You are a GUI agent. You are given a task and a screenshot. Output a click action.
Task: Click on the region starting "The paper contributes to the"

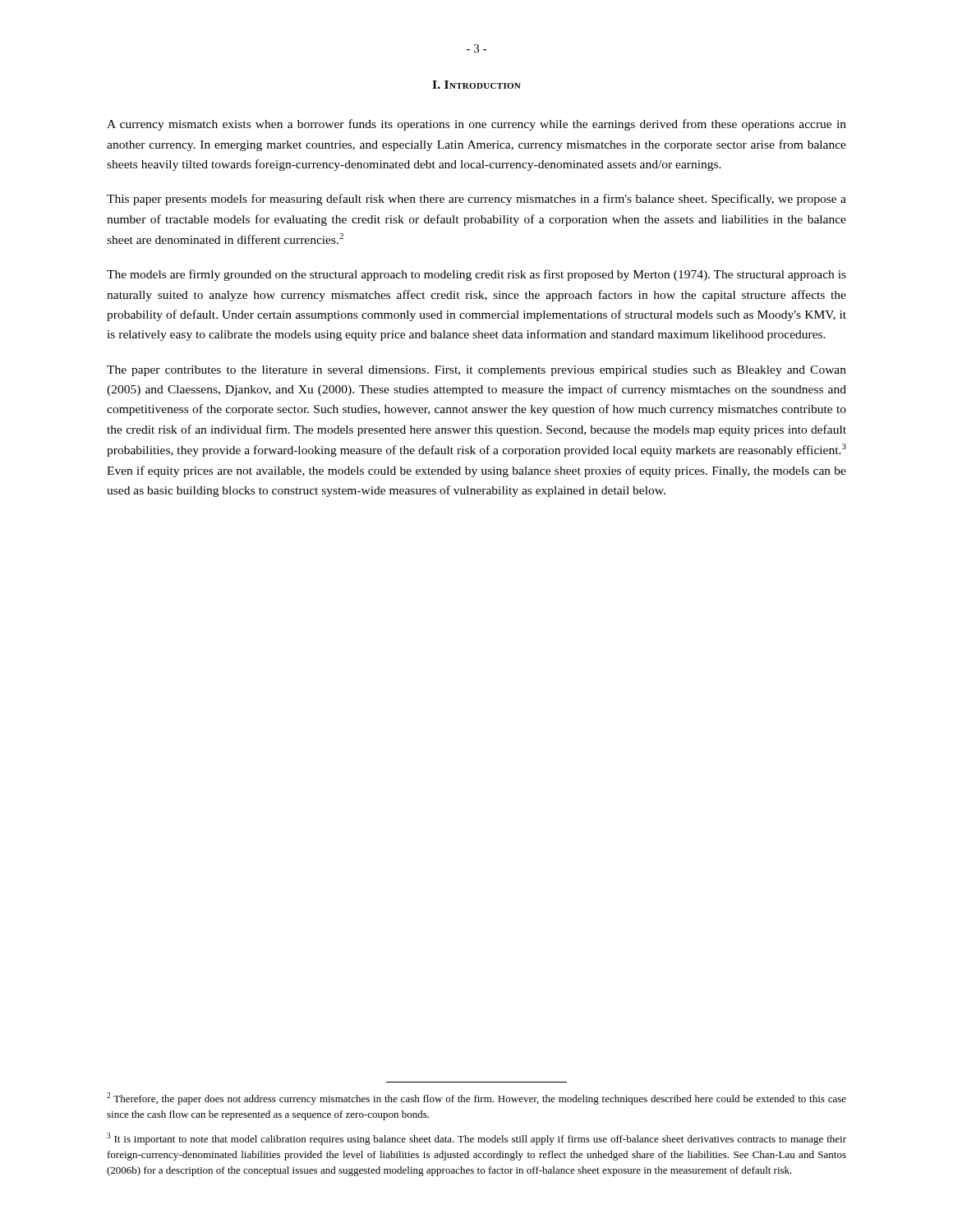click(x=476, y=429)
